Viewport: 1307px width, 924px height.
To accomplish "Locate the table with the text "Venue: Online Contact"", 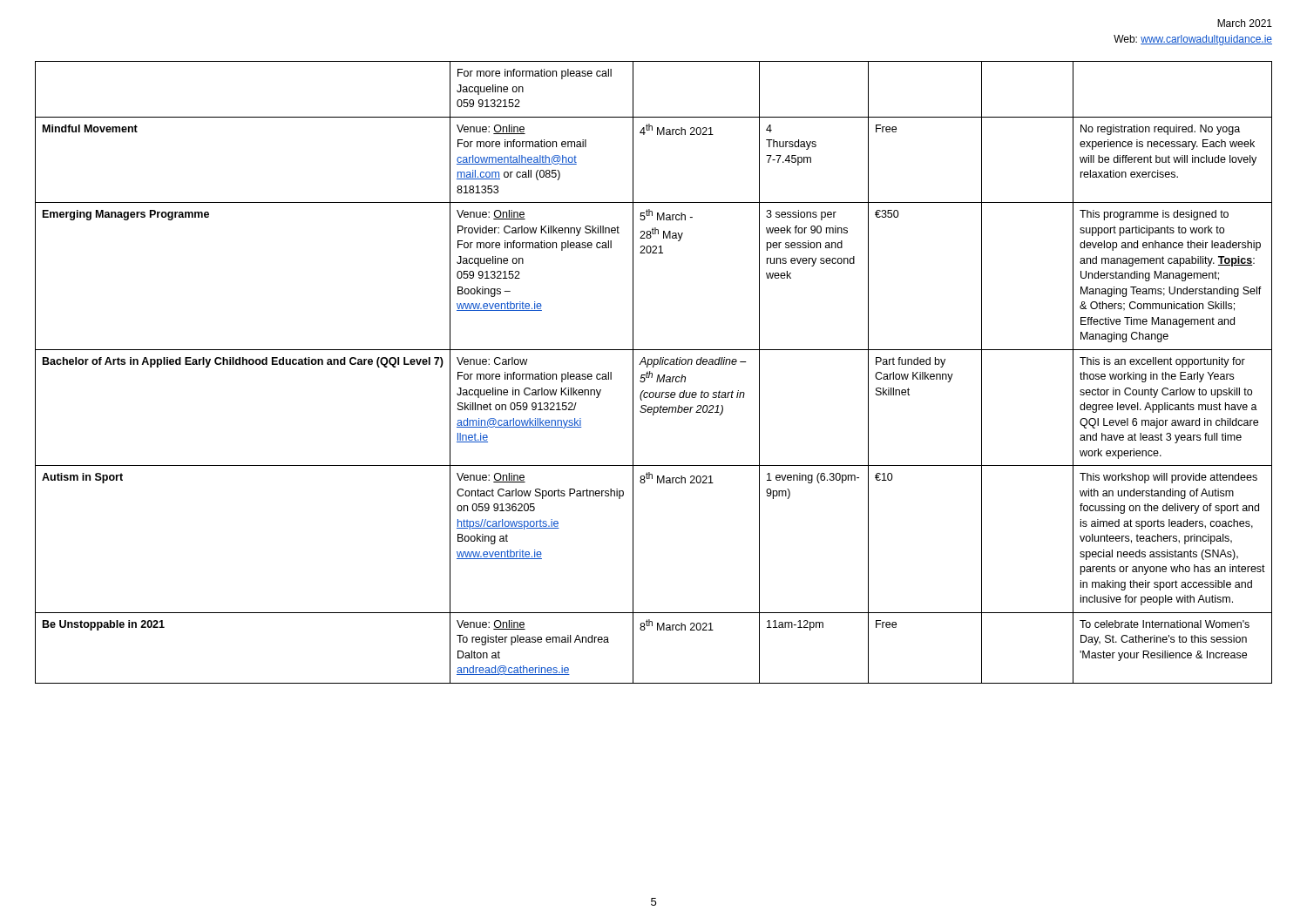I will 654,372.
